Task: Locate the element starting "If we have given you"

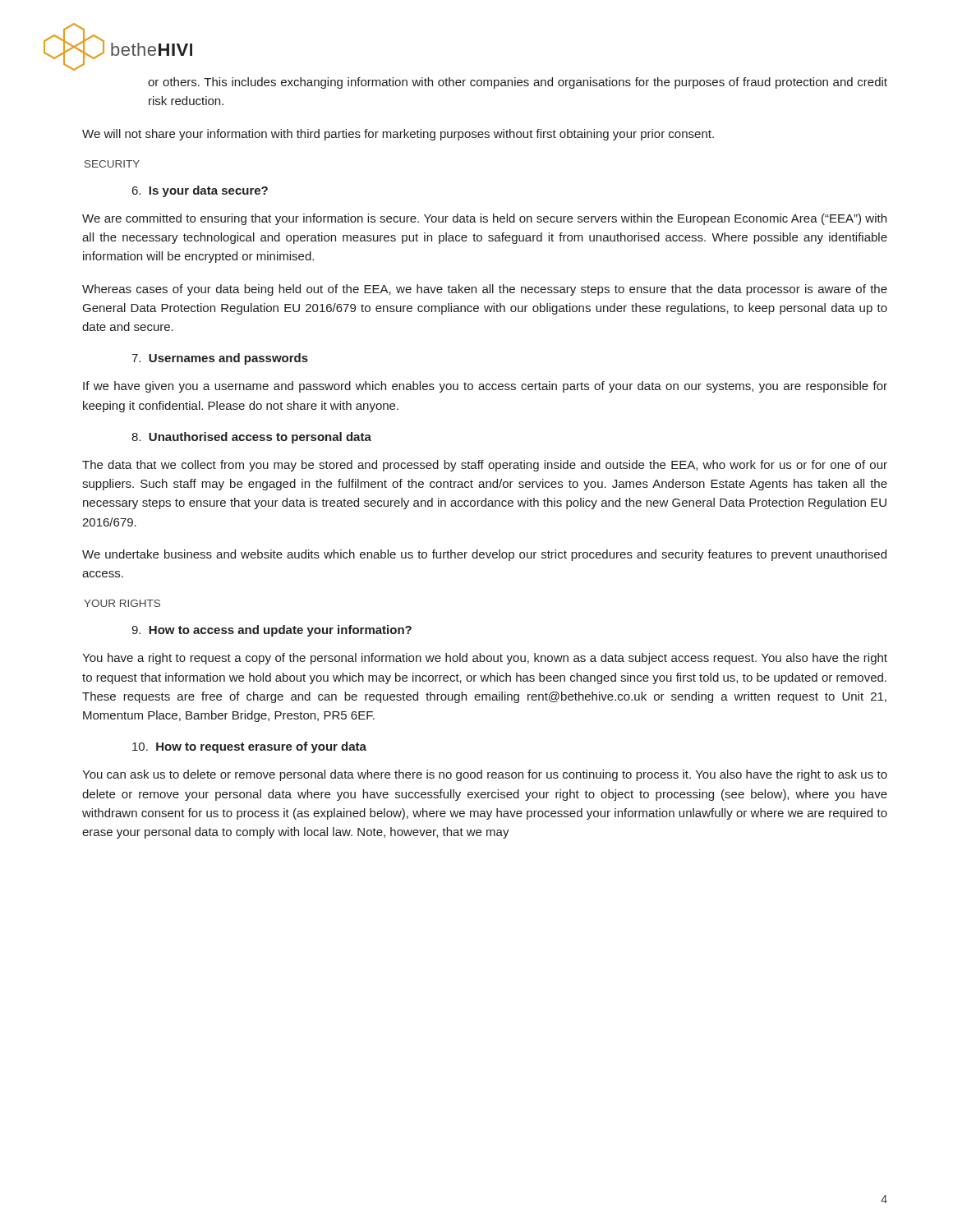Action: point(485,395)
